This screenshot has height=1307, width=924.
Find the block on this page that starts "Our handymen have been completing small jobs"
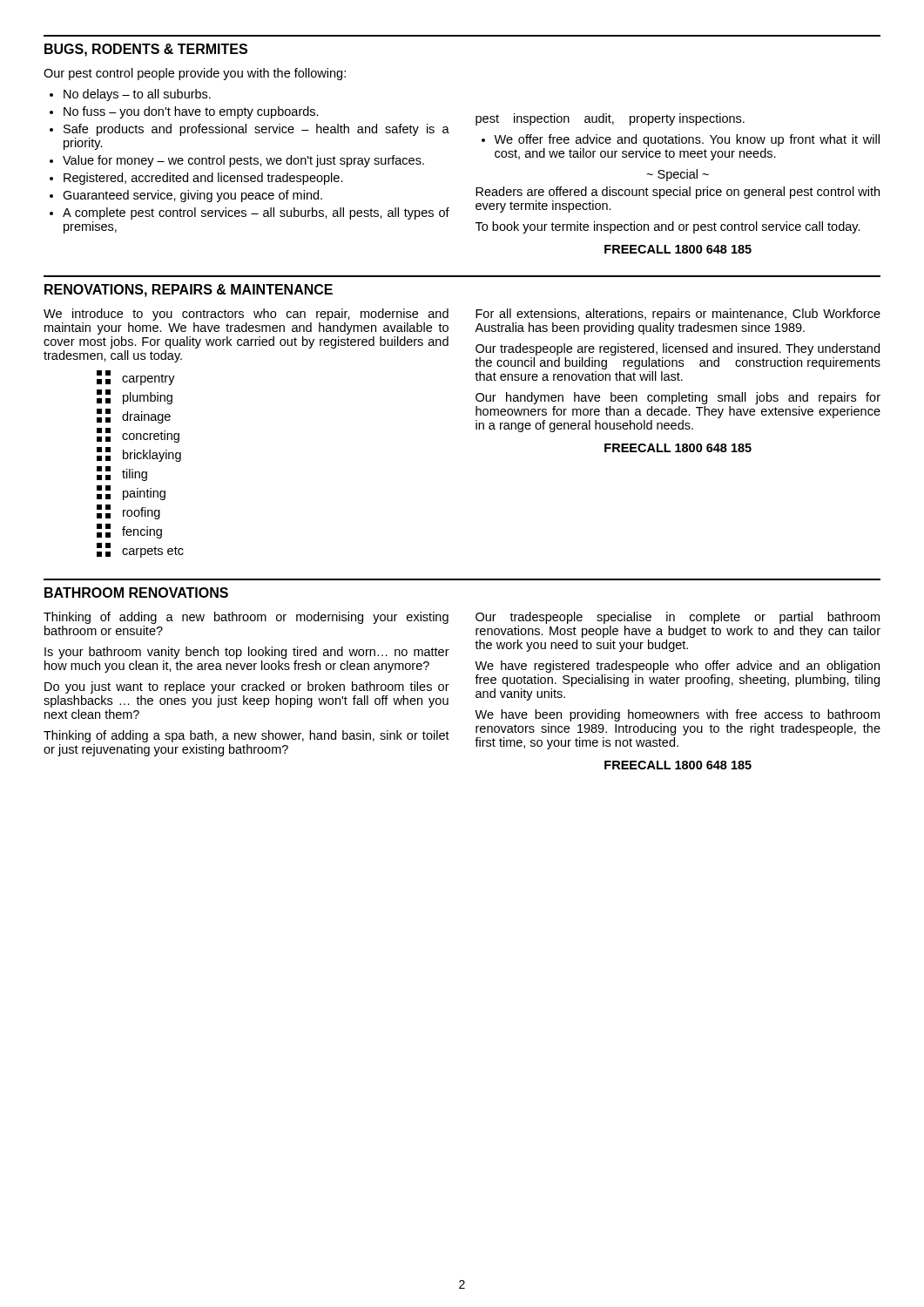678,411
